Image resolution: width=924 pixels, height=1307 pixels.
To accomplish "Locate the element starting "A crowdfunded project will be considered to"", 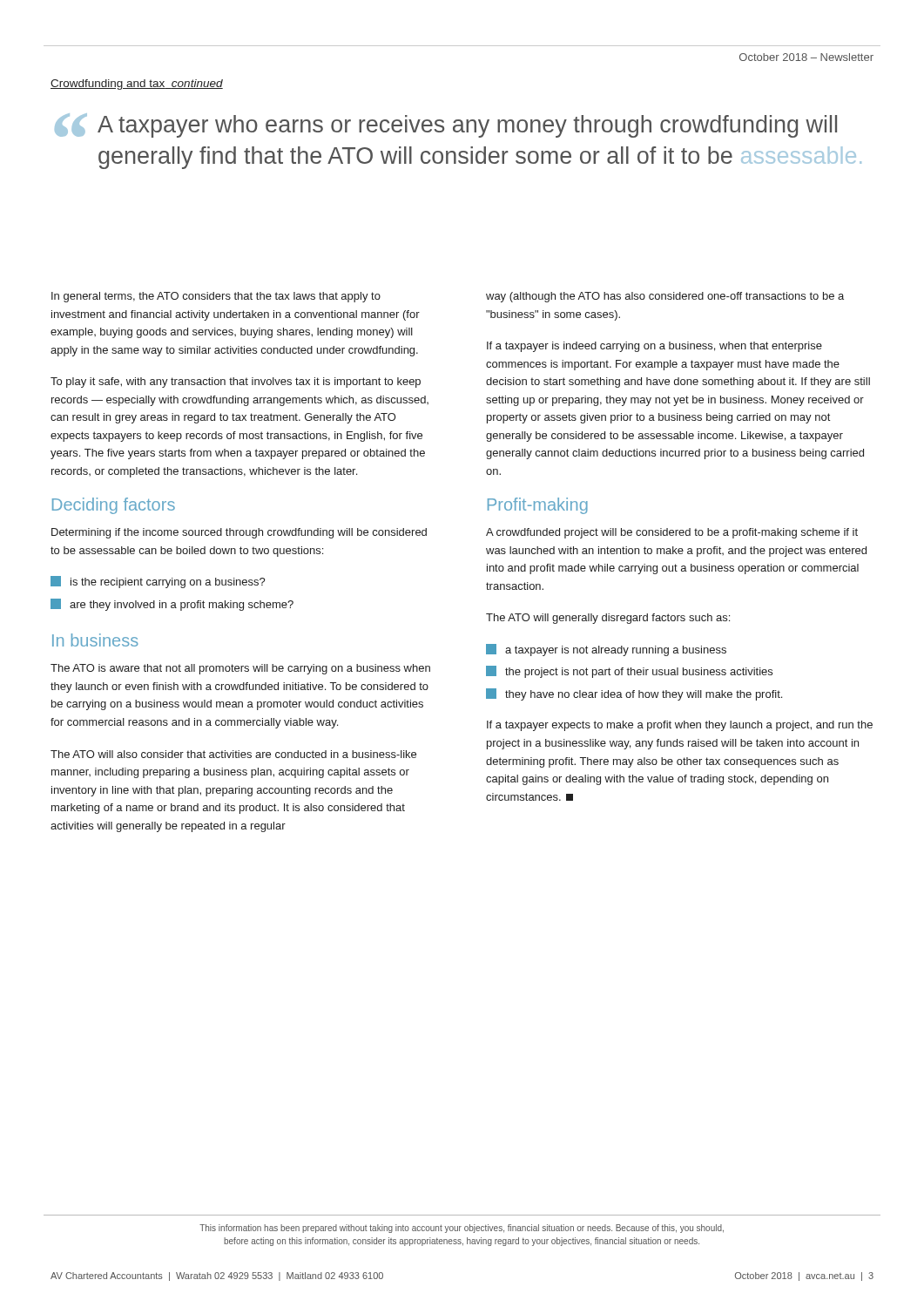I will [677, 559].
